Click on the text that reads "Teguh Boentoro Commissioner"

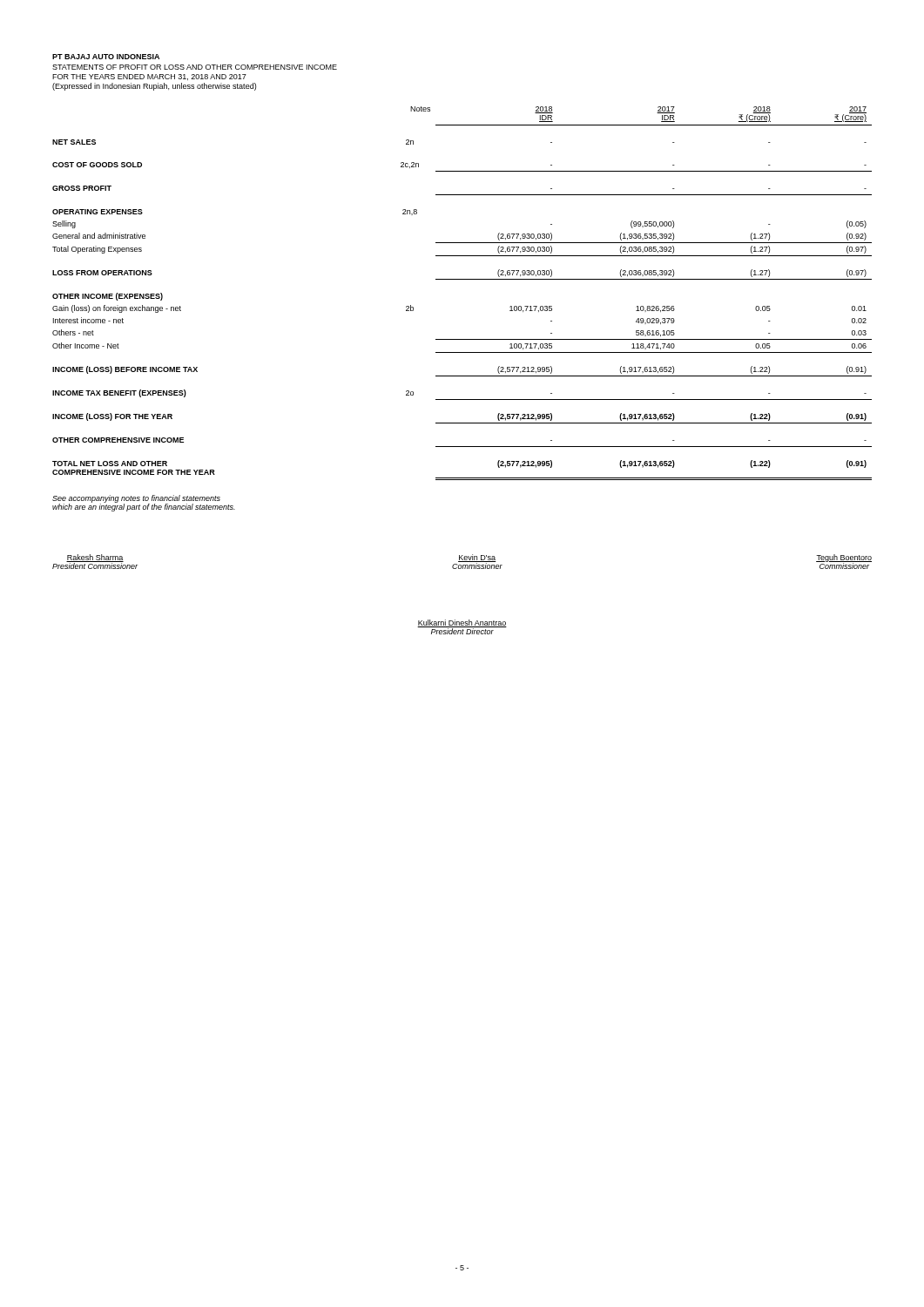(x=844, y=562)
